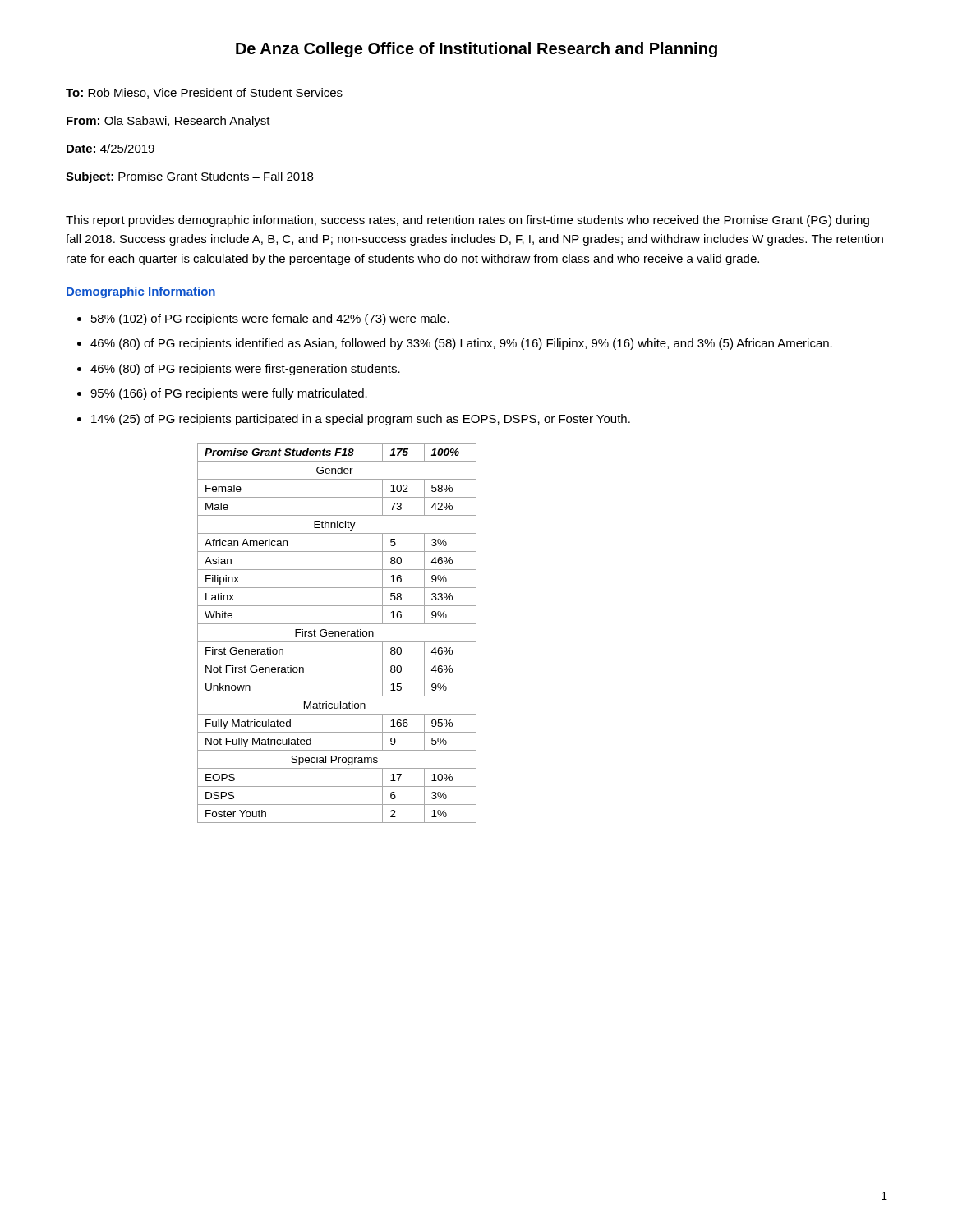Locate the list item with the text "14% (25) of PG recipients participated in"

(361, 418)
